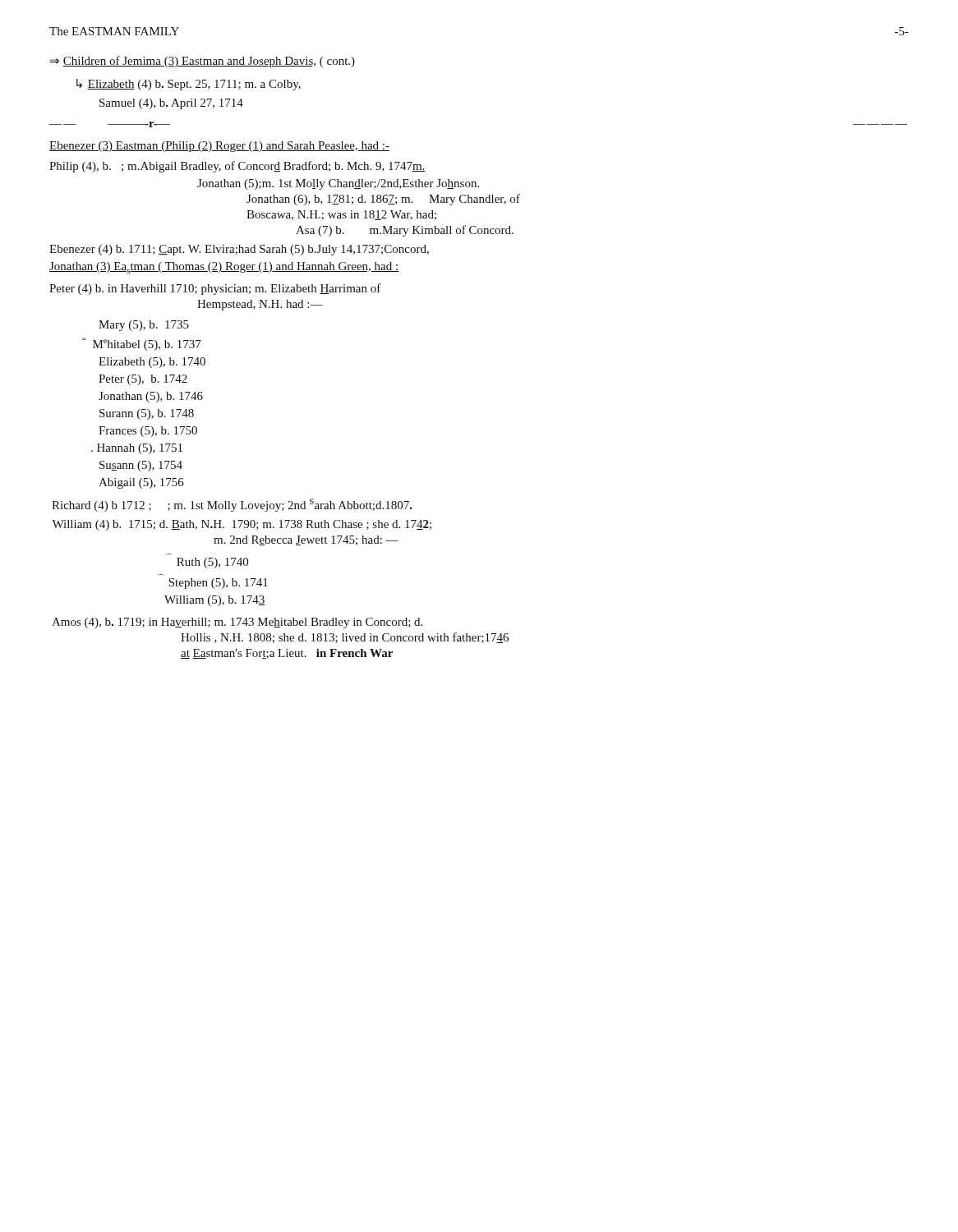
Task: Where does it say "Peter (5), b. 1742"?
Action: pos(143,379)
